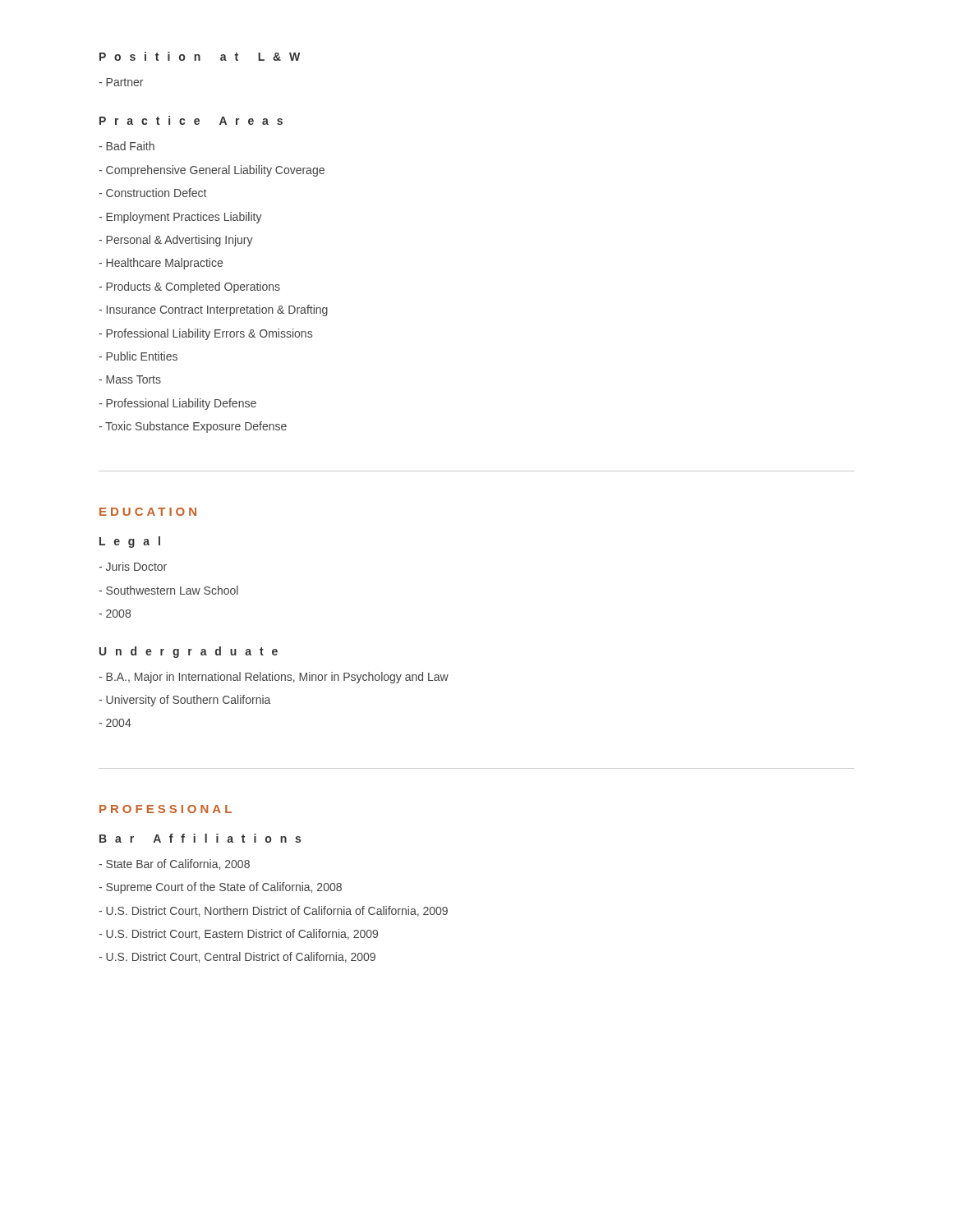This screenshot has height=1232, width=953.
Task: Find the list item with the text "Products & Completed Operations"
Action: pos(189,286)
